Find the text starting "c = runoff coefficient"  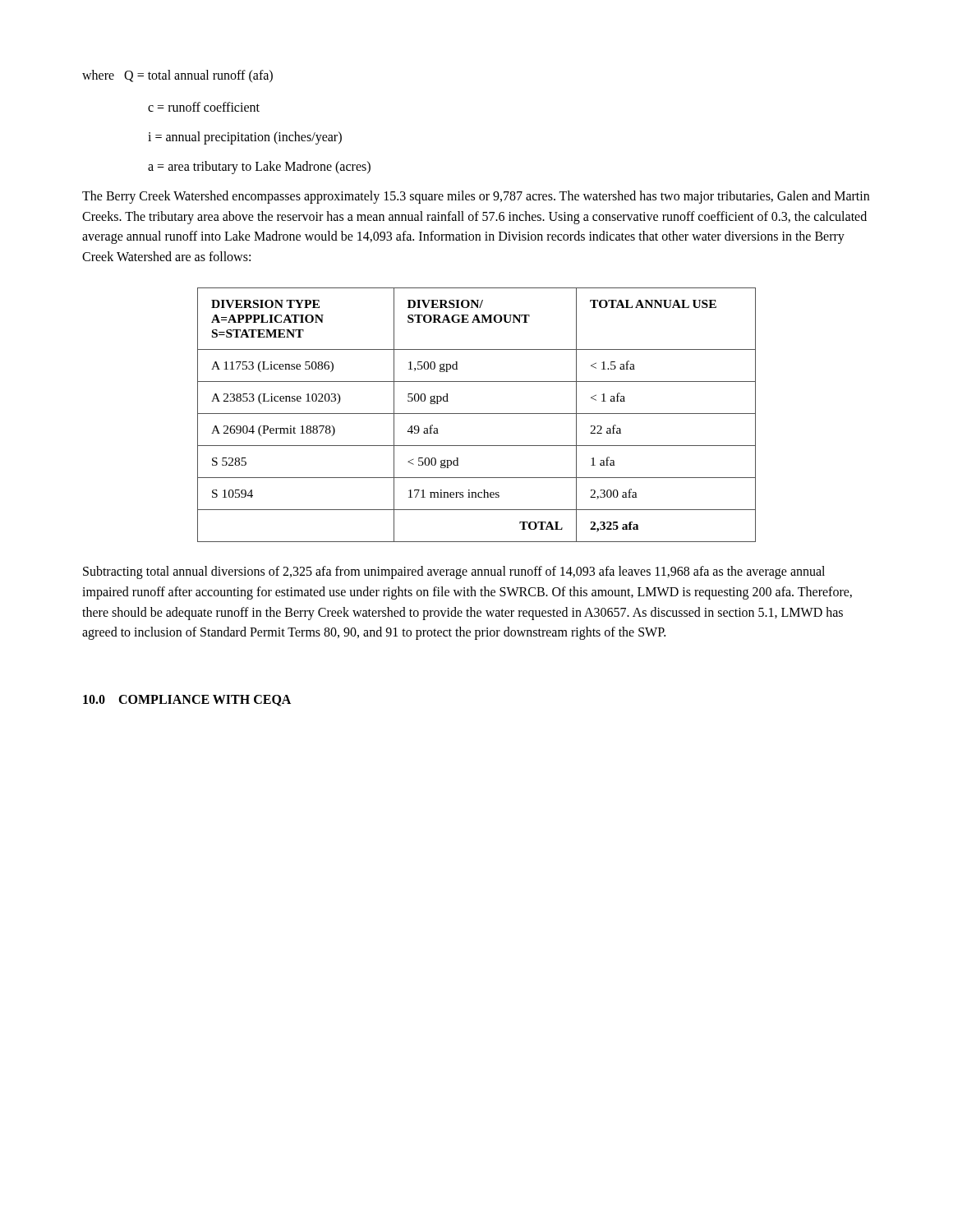pos(204,107)
